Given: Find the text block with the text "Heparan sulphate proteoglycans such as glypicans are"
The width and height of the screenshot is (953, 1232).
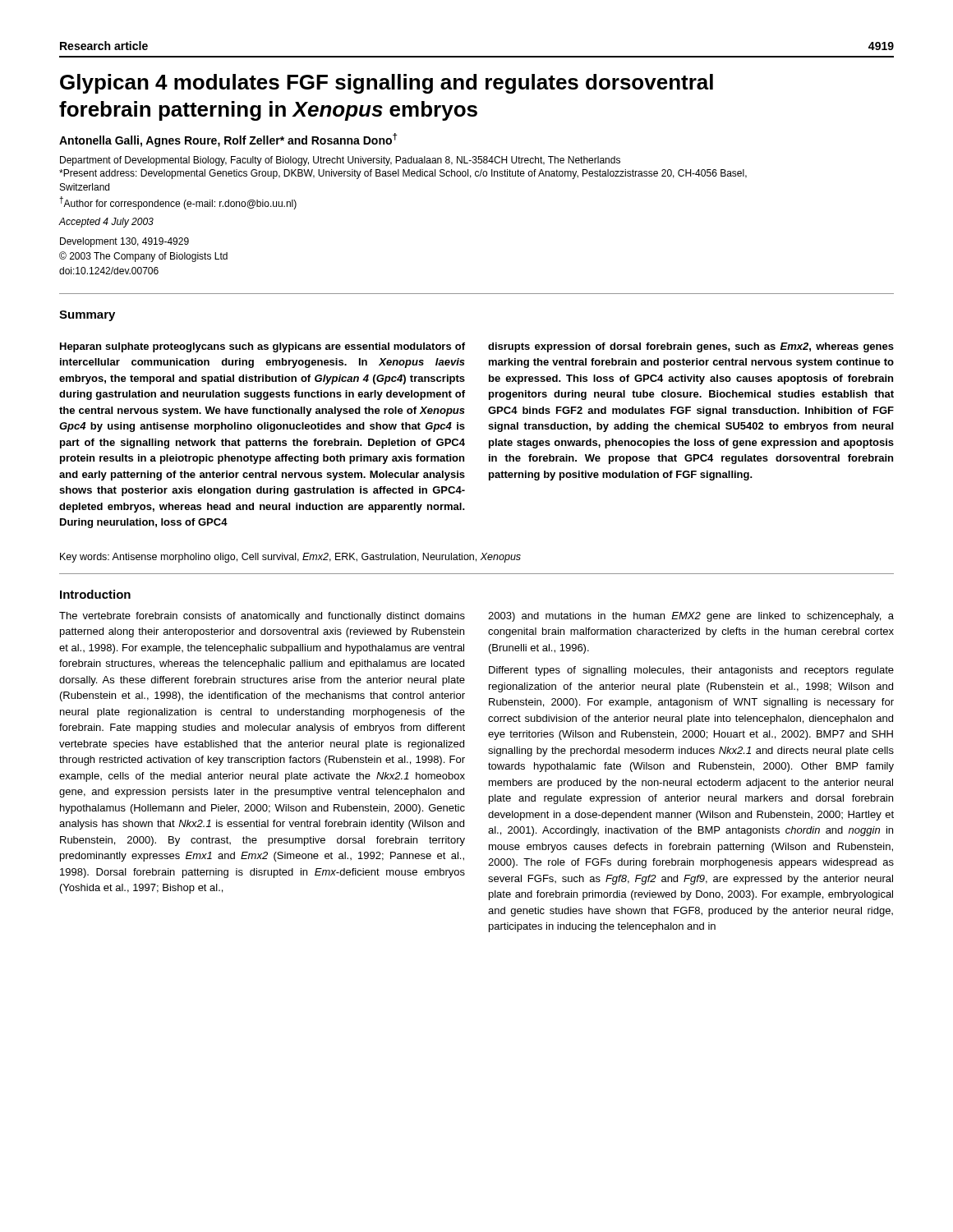Looking at the screenshot, I should pos(262,434).
